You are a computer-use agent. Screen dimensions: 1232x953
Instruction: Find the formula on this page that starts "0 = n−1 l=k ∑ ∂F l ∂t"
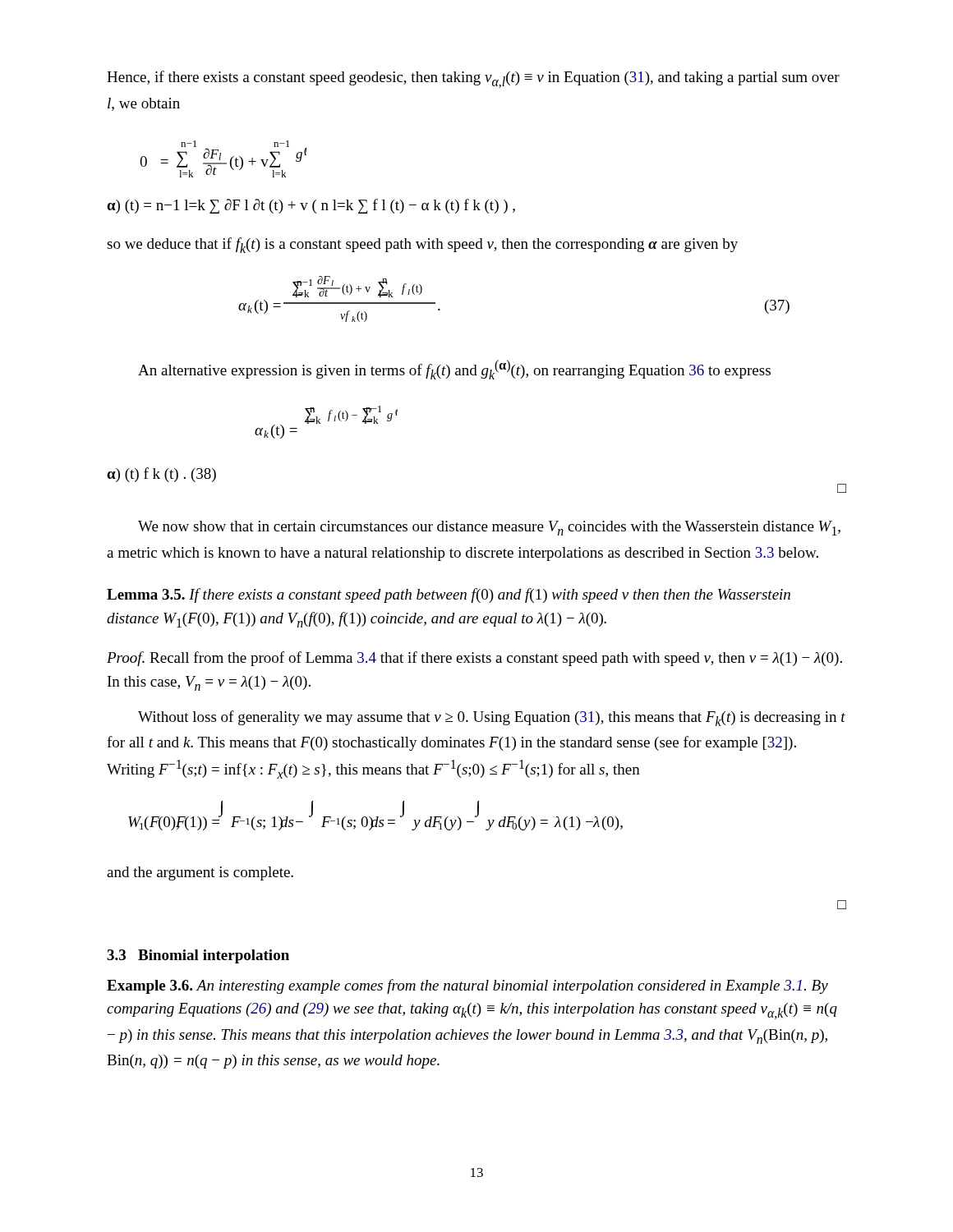(x=223, y=159)
